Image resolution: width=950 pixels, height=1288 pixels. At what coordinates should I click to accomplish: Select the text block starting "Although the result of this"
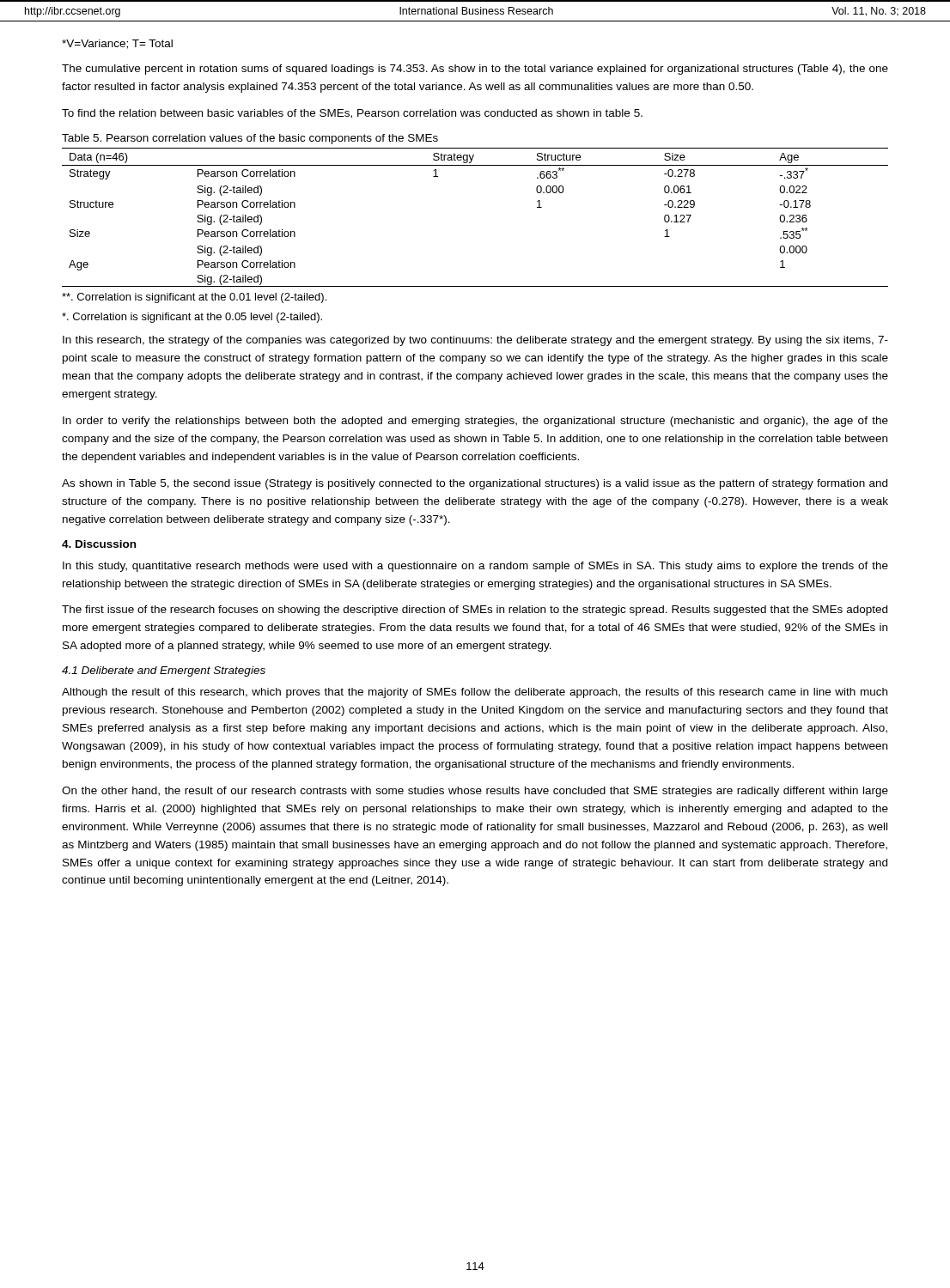tap(475, 728)
